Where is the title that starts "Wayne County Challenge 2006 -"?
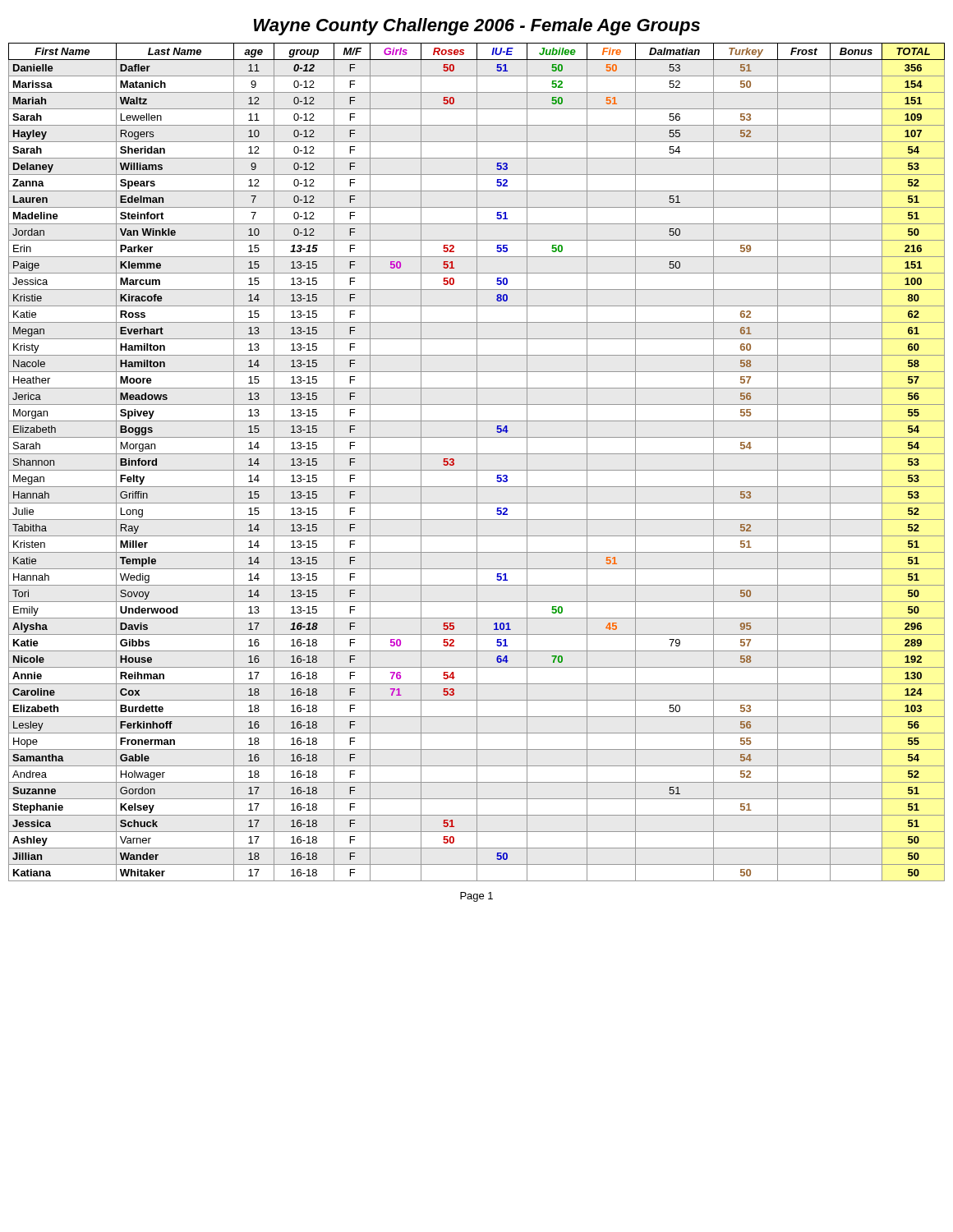This screenshot has width=953, height=1232. point(476,25)
